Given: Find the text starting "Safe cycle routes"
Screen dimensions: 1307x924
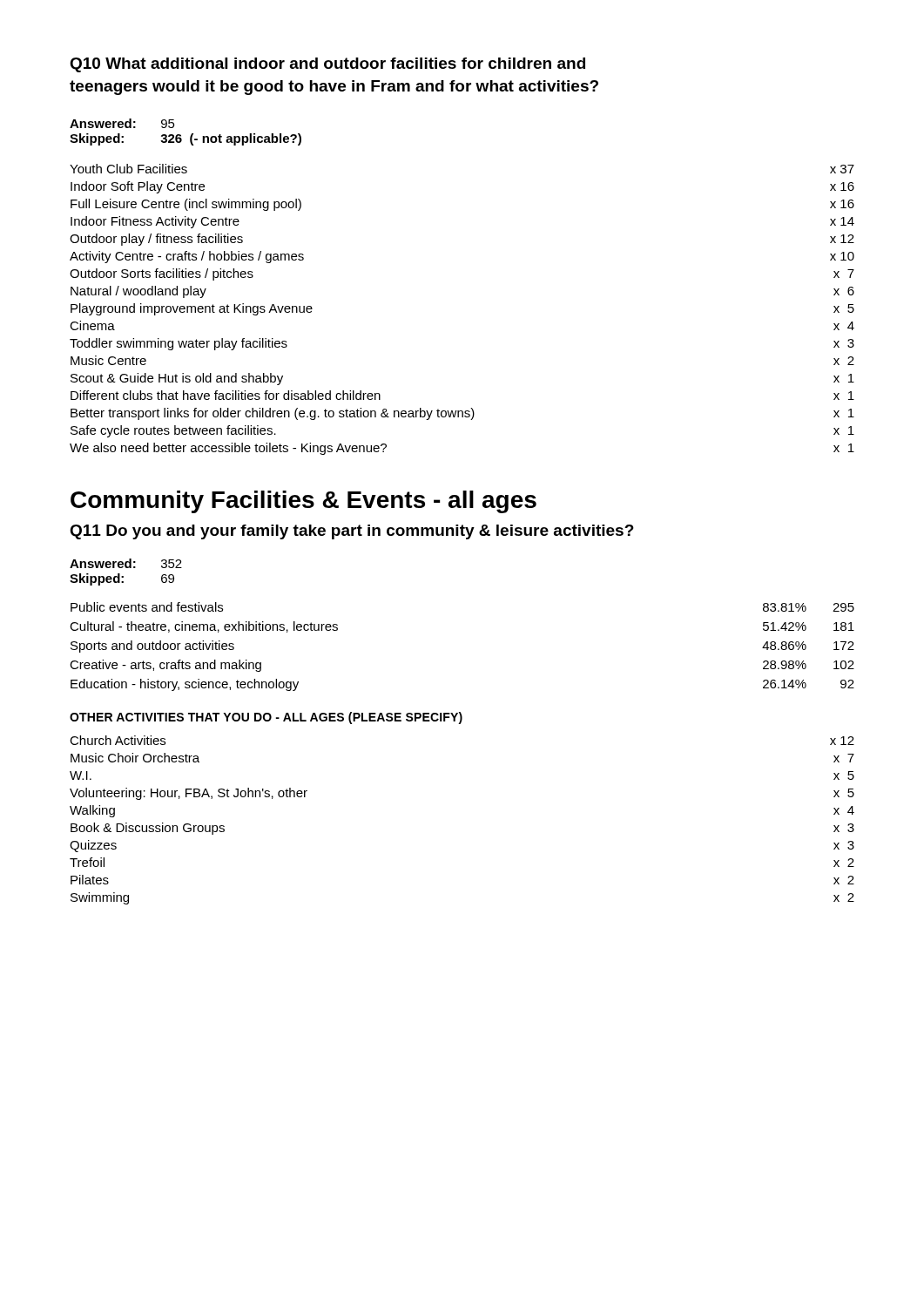Looking at the screenshot, I should (x=175, y=431).
